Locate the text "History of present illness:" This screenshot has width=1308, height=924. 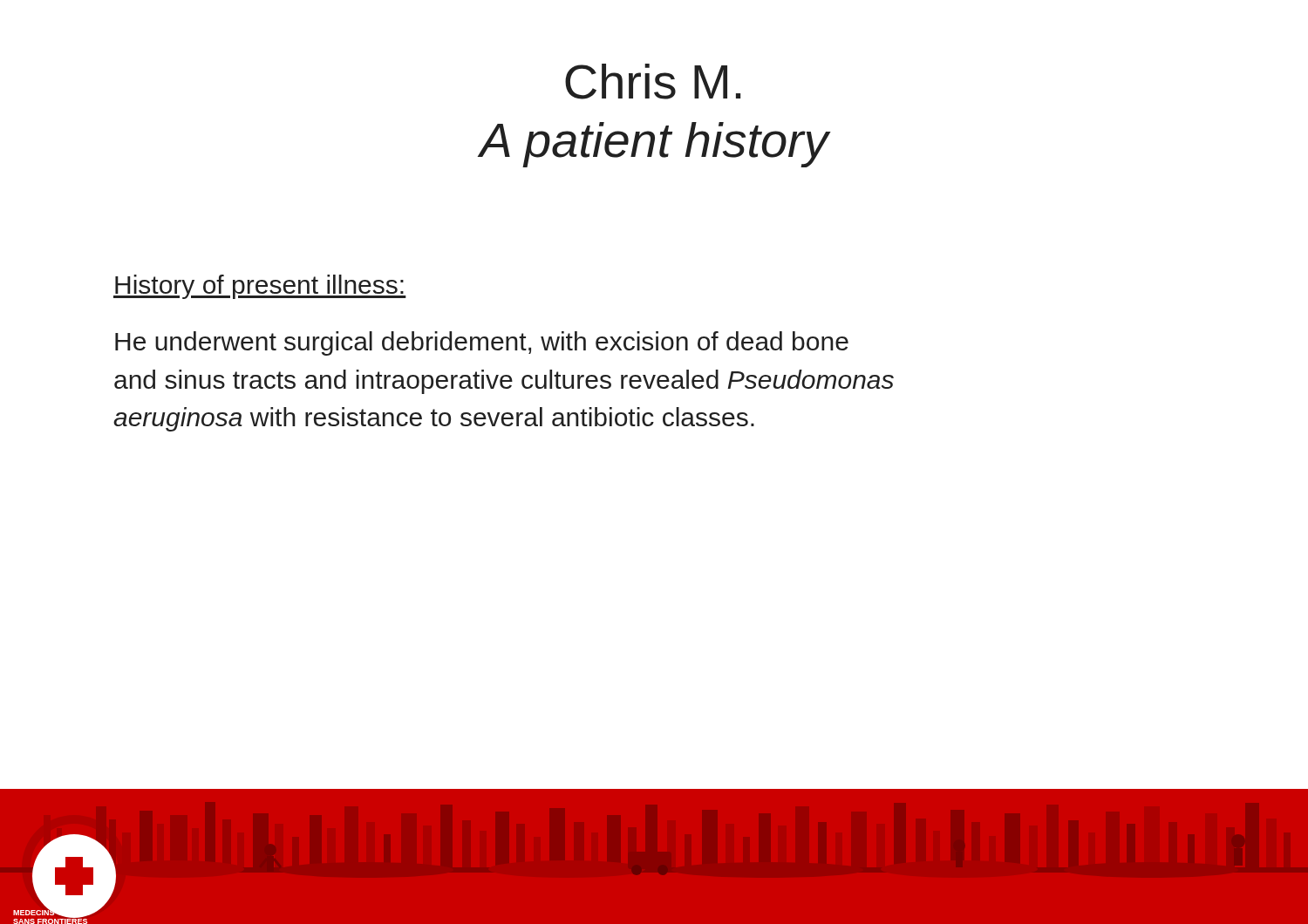[260, 285]
